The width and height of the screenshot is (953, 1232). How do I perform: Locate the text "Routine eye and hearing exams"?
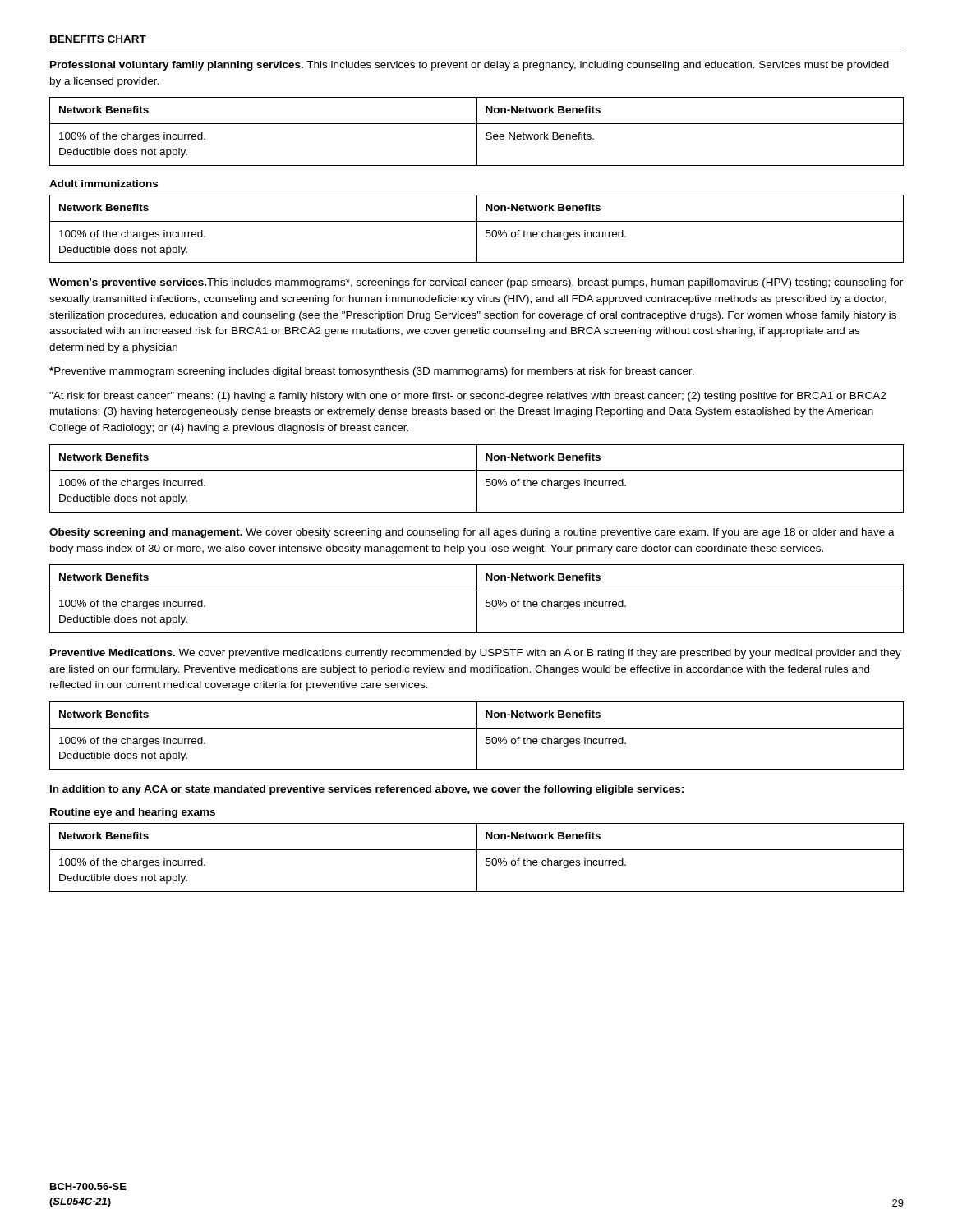click(x=133, y=812)
